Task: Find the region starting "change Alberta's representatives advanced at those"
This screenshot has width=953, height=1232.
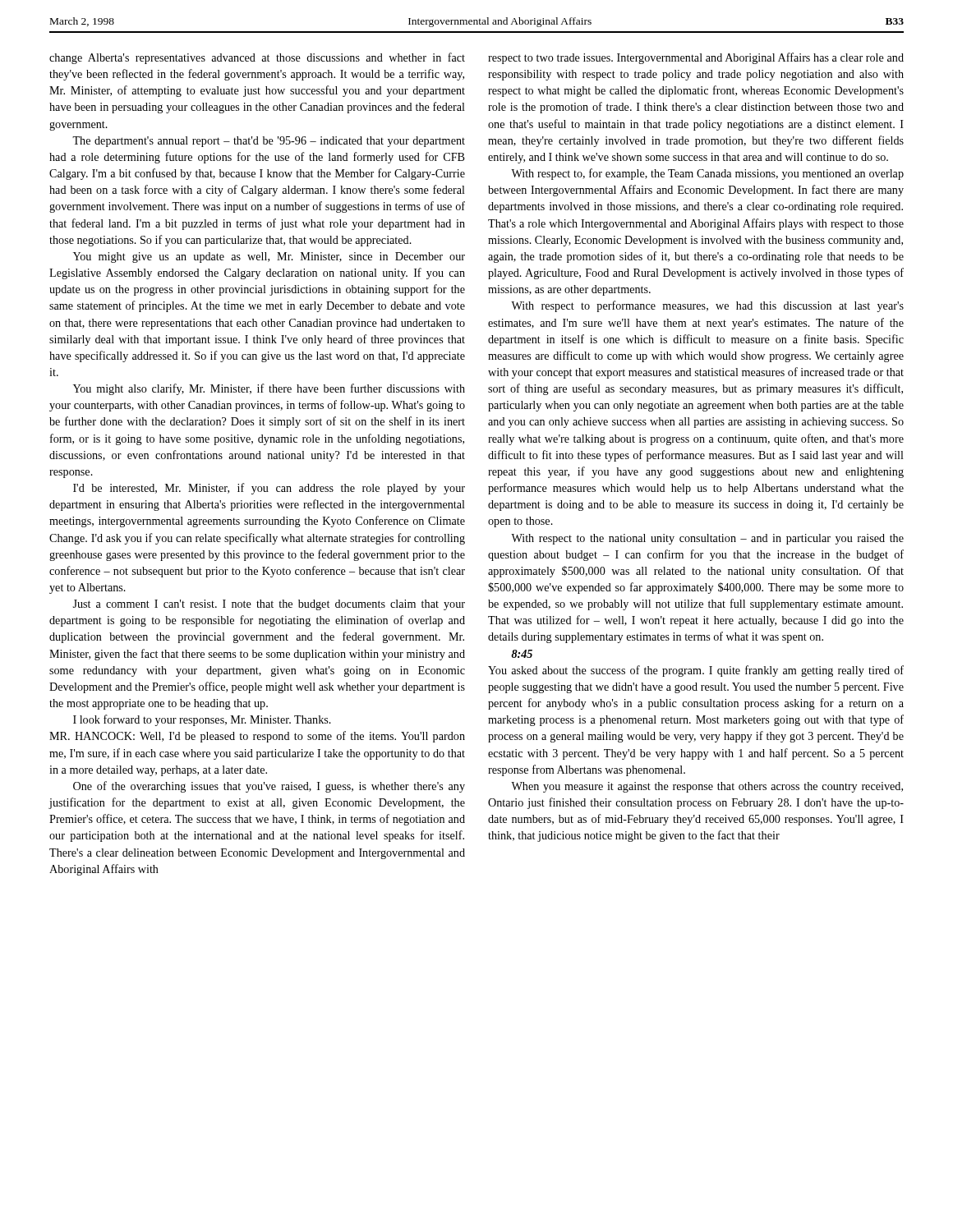Action: [x=257, y=463]
